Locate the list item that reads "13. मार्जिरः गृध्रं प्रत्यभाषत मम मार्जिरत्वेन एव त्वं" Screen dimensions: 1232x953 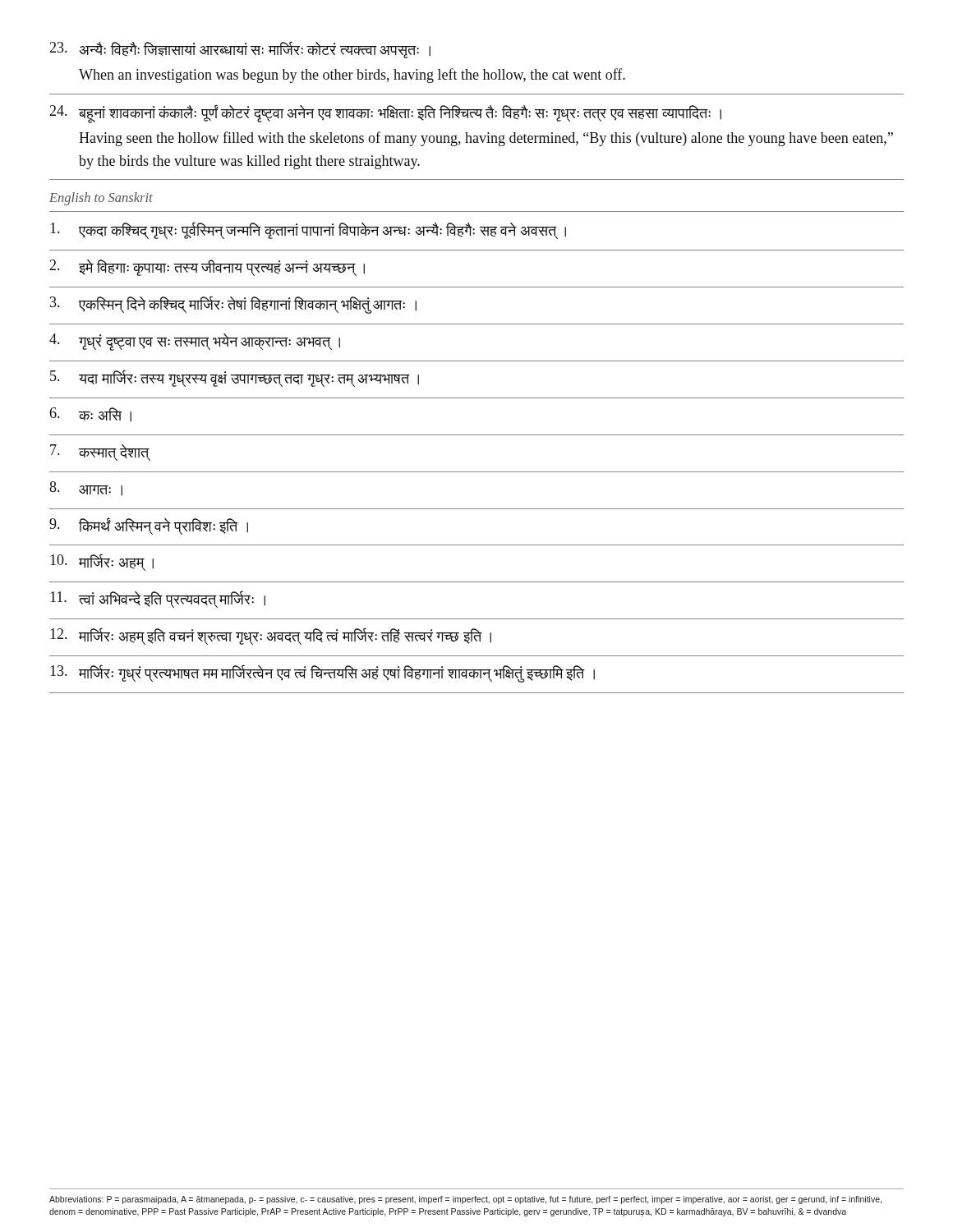coord(323,674)
